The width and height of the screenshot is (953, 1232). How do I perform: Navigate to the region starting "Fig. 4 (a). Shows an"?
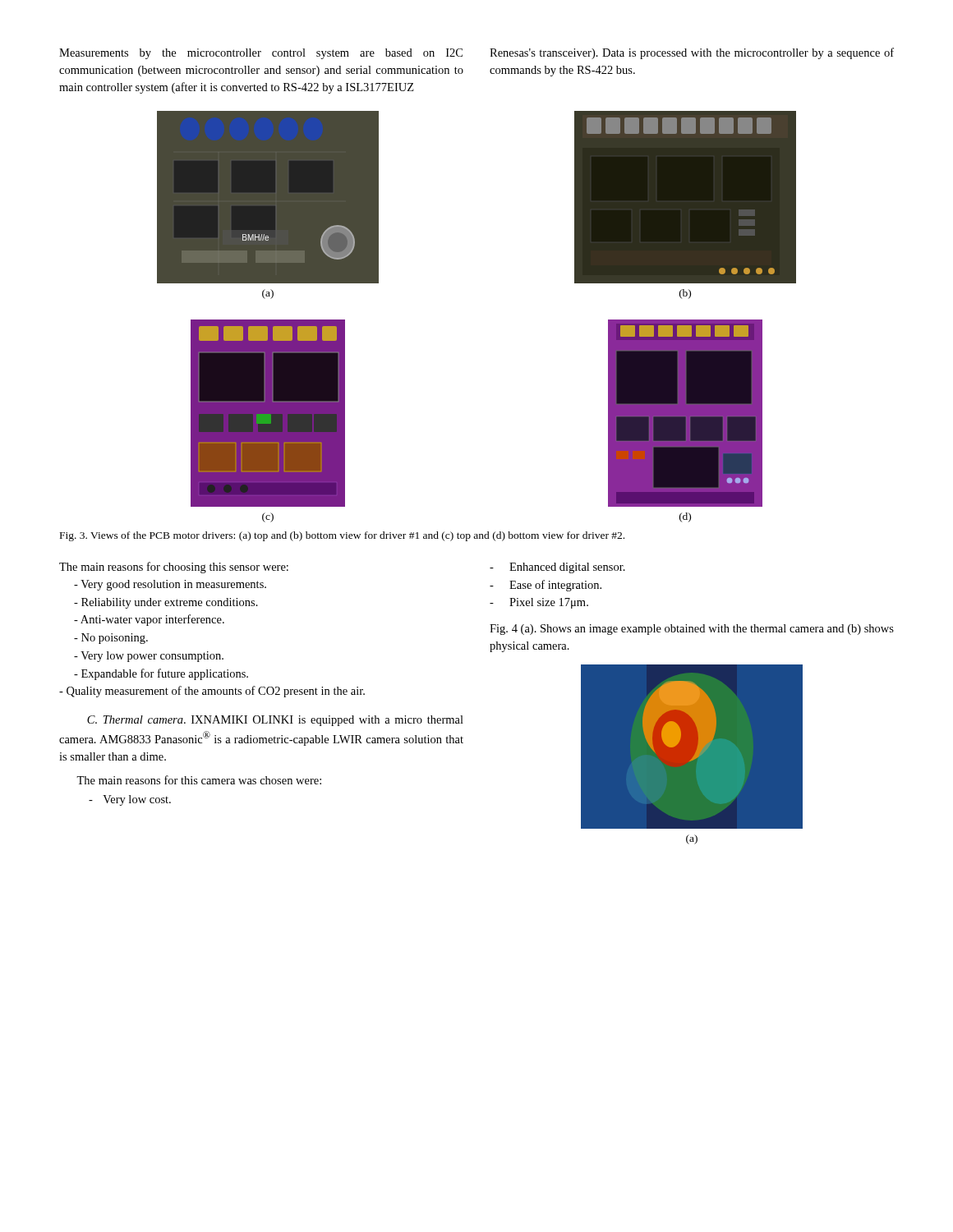coord(692,637)
